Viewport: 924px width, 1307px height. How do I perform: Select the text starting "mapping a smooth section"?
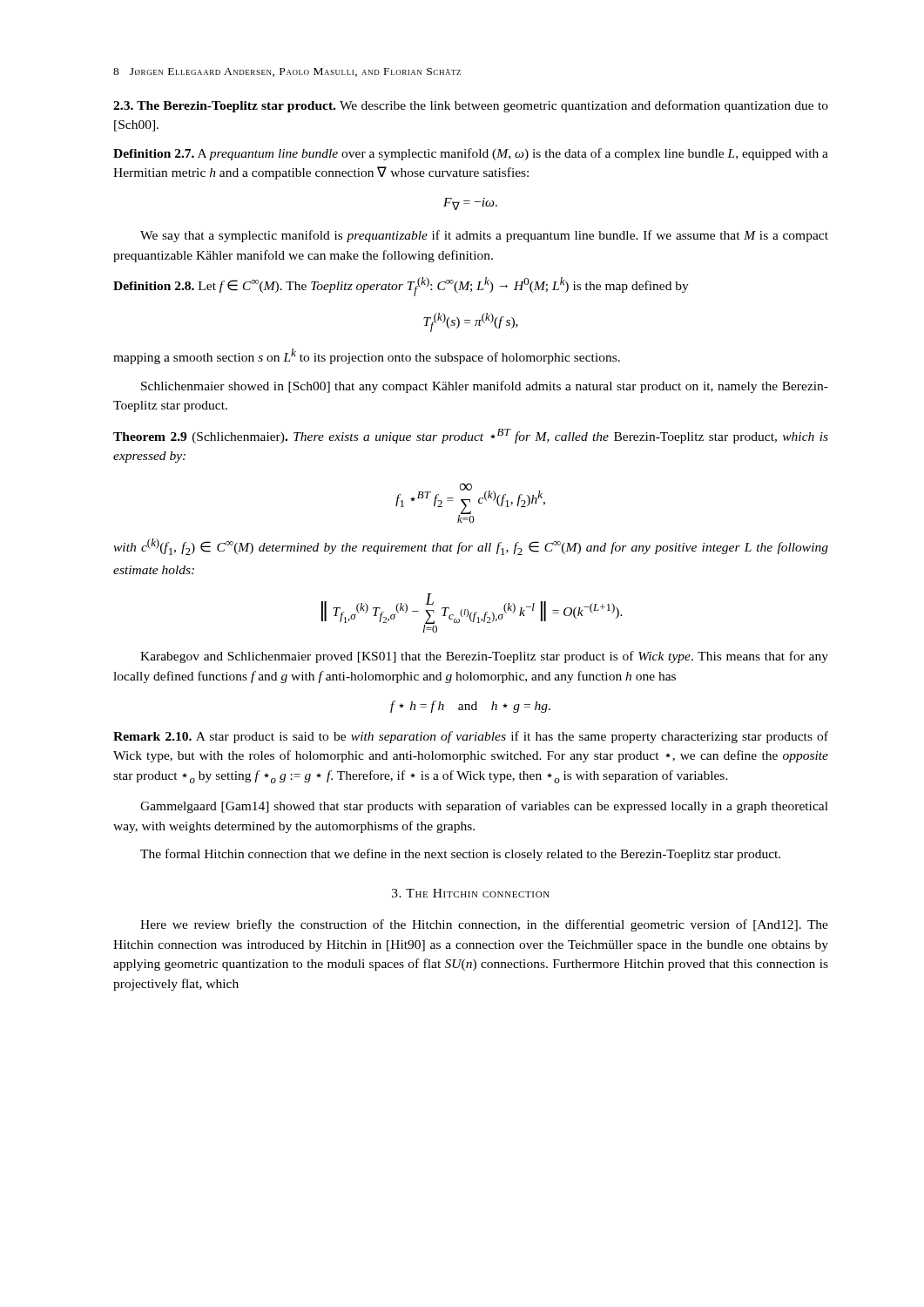click(471, 356)
